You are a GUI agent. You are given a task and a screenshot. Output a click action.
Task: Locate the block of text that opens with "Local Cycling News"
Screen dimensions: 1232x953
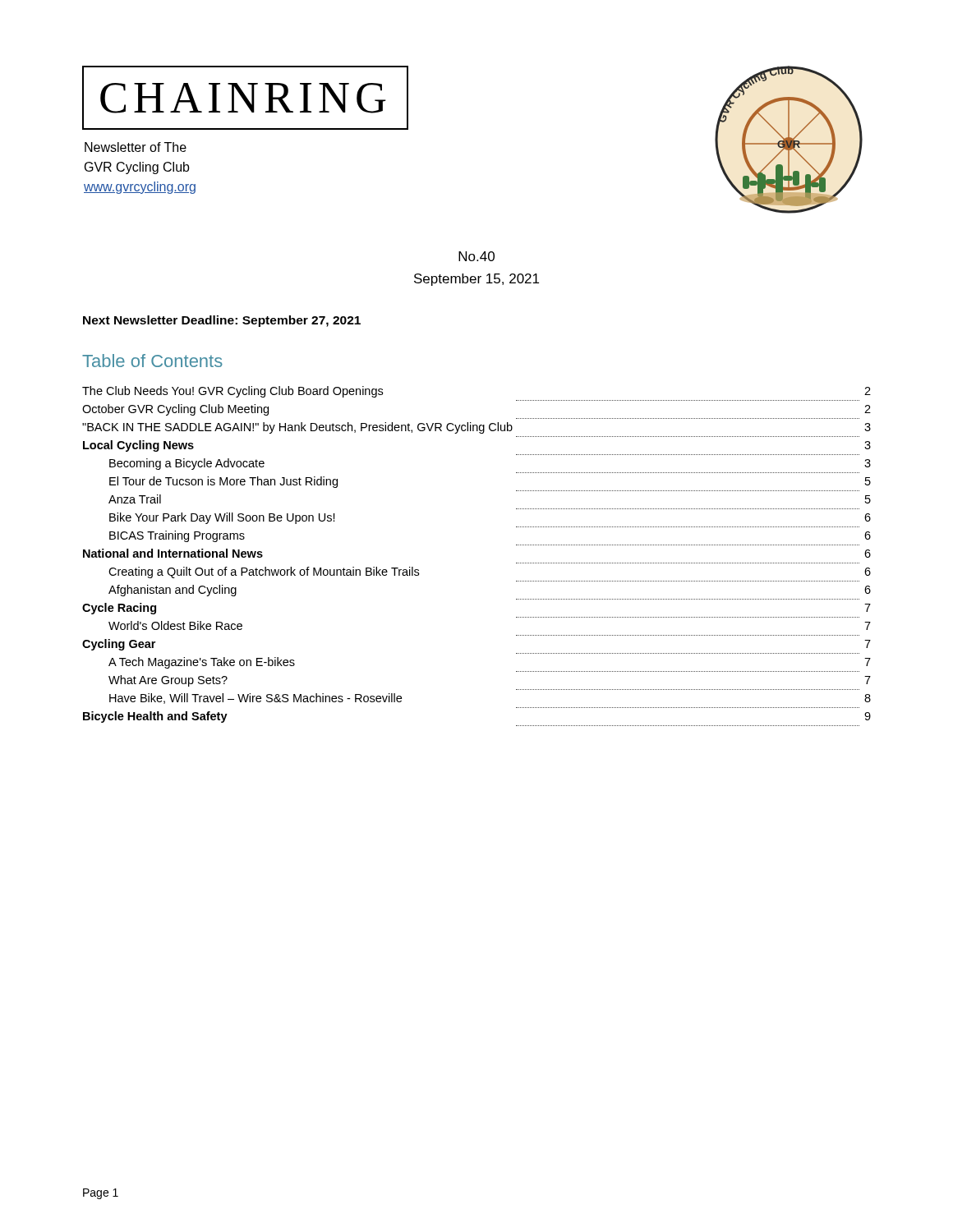tap(140, 446)
